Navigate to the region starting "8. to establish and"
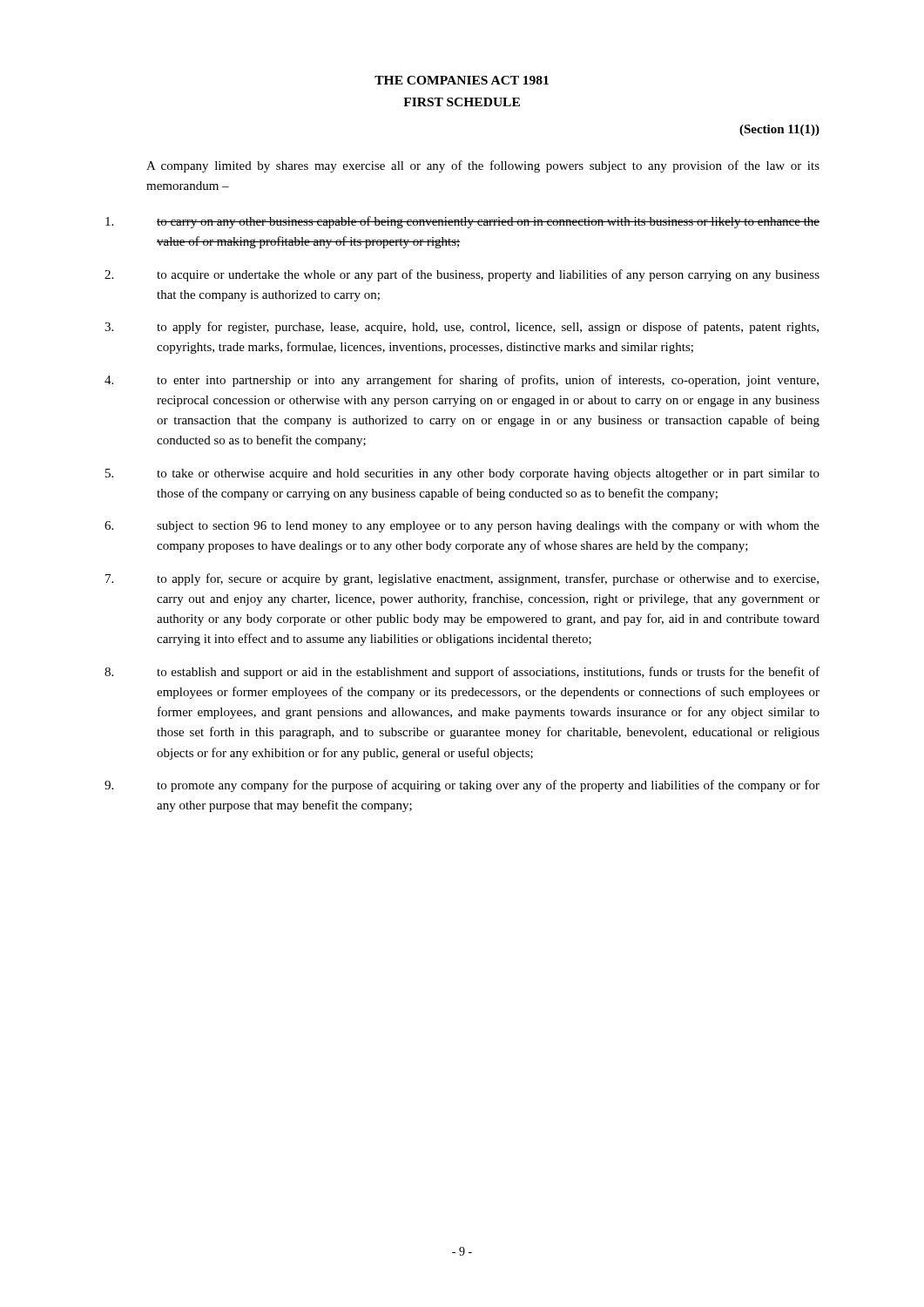This screenshot has width=924, height=1307. (462, 713)
